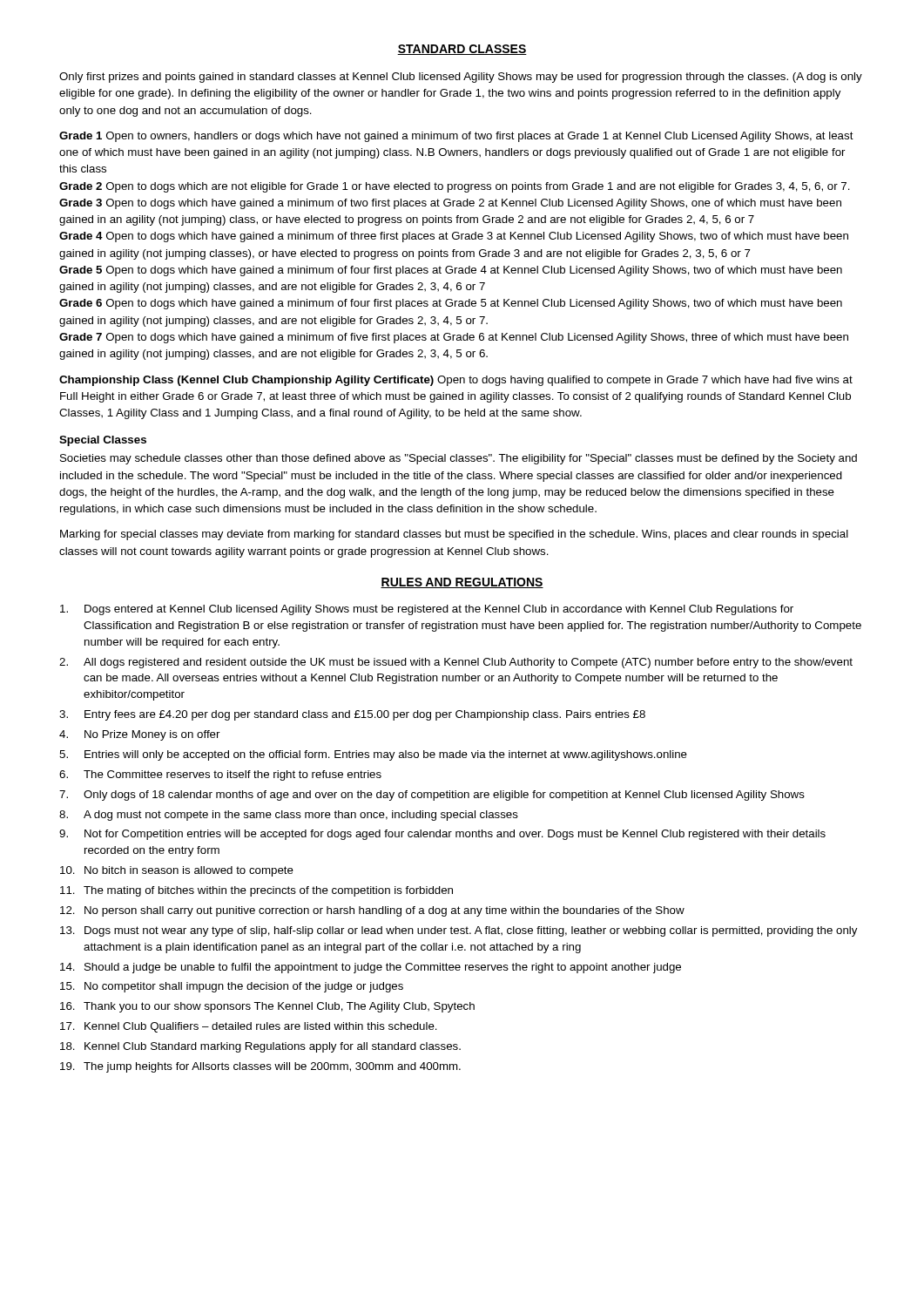Where is the passage that starts "18.Kennel Club Standard marking Regulations"?
The height and width of the screenshot is (1307, 924).
(x=462, y=1047)
